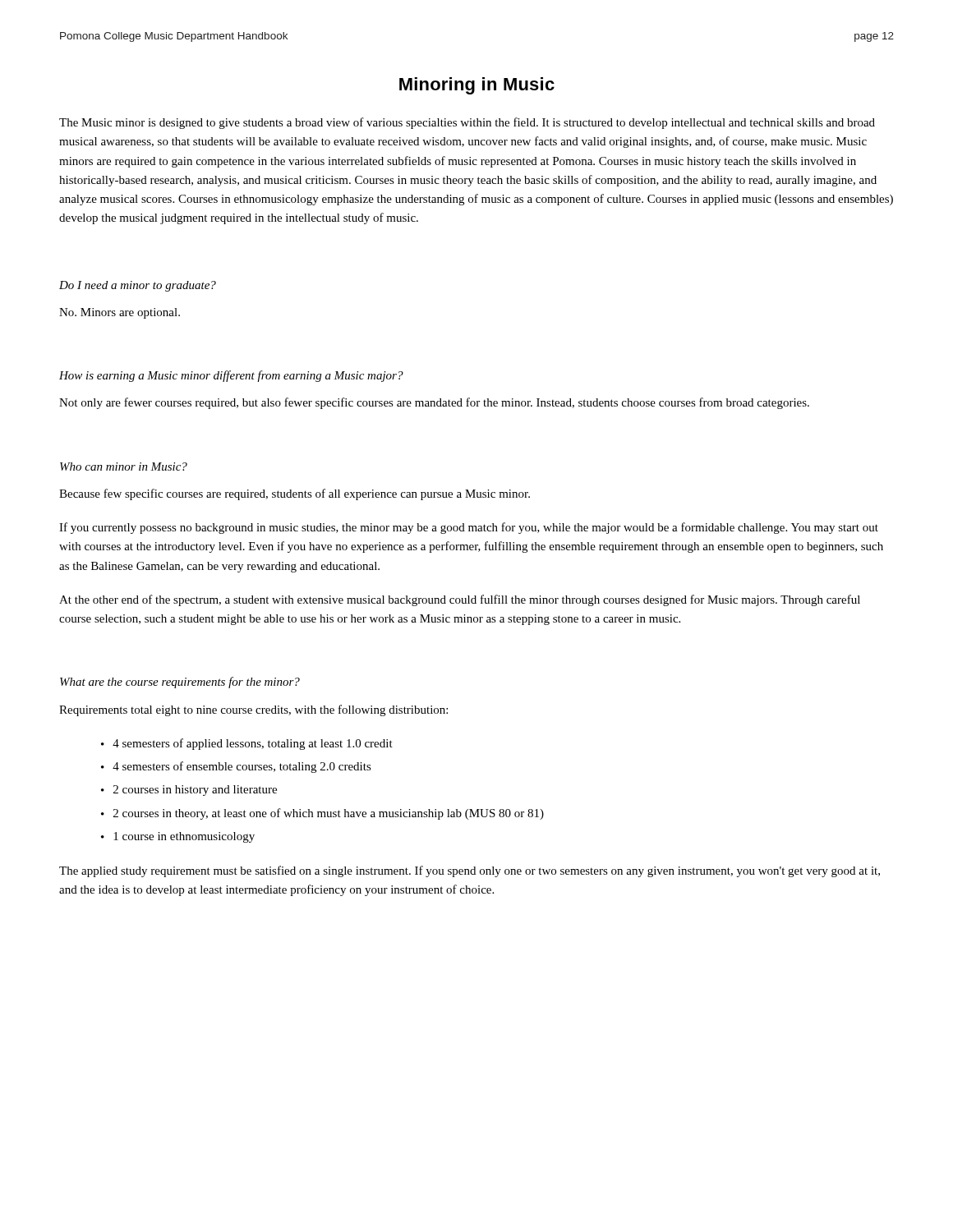The height and width of the screenshot is (1232, 953).
Task: Click on the section header that says "Who can minor in Music?"
Action: tap(123, 466)
